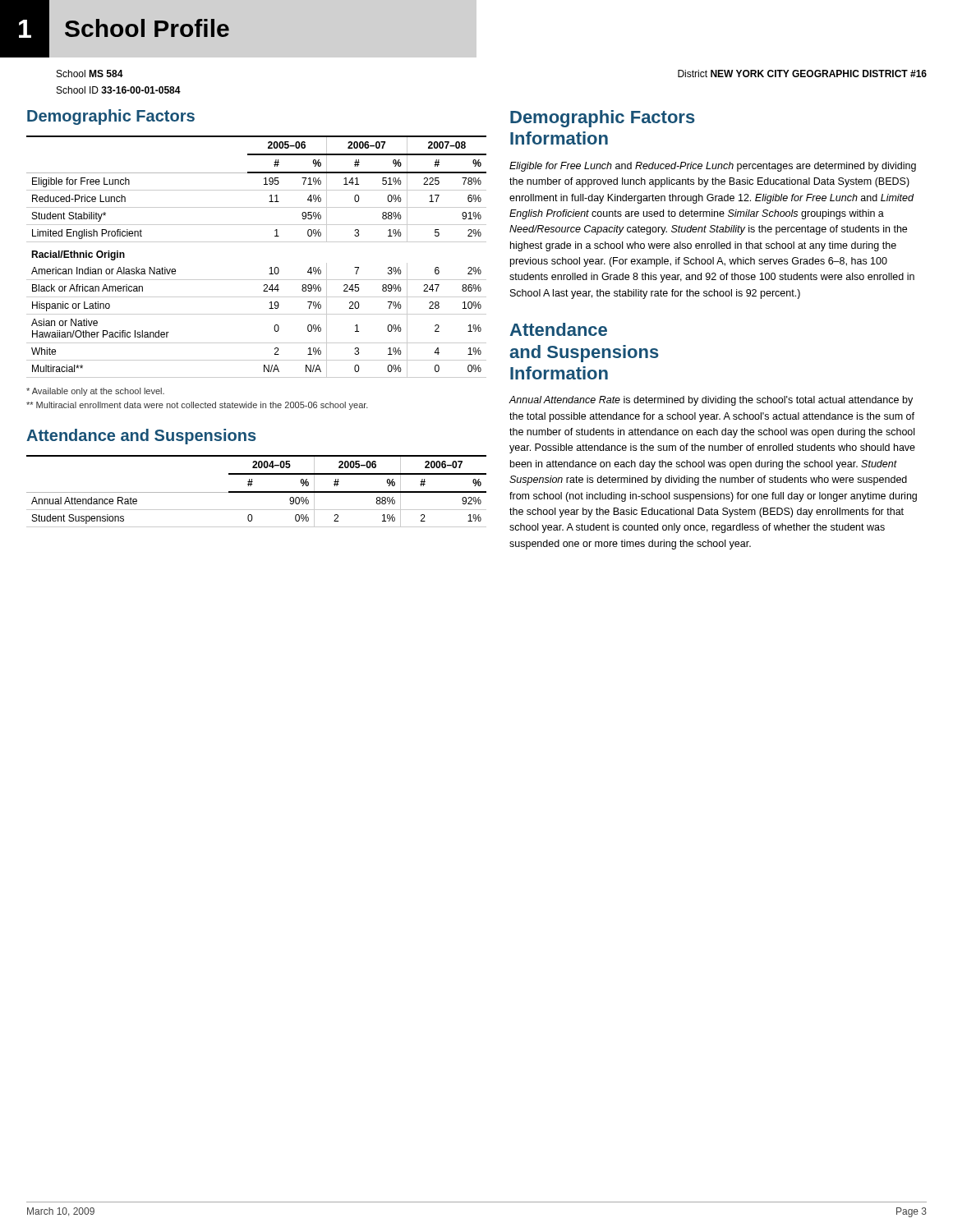
Task: Select the table that reads "Racial/Ethnic Origin"
Action: coord(256,257)
